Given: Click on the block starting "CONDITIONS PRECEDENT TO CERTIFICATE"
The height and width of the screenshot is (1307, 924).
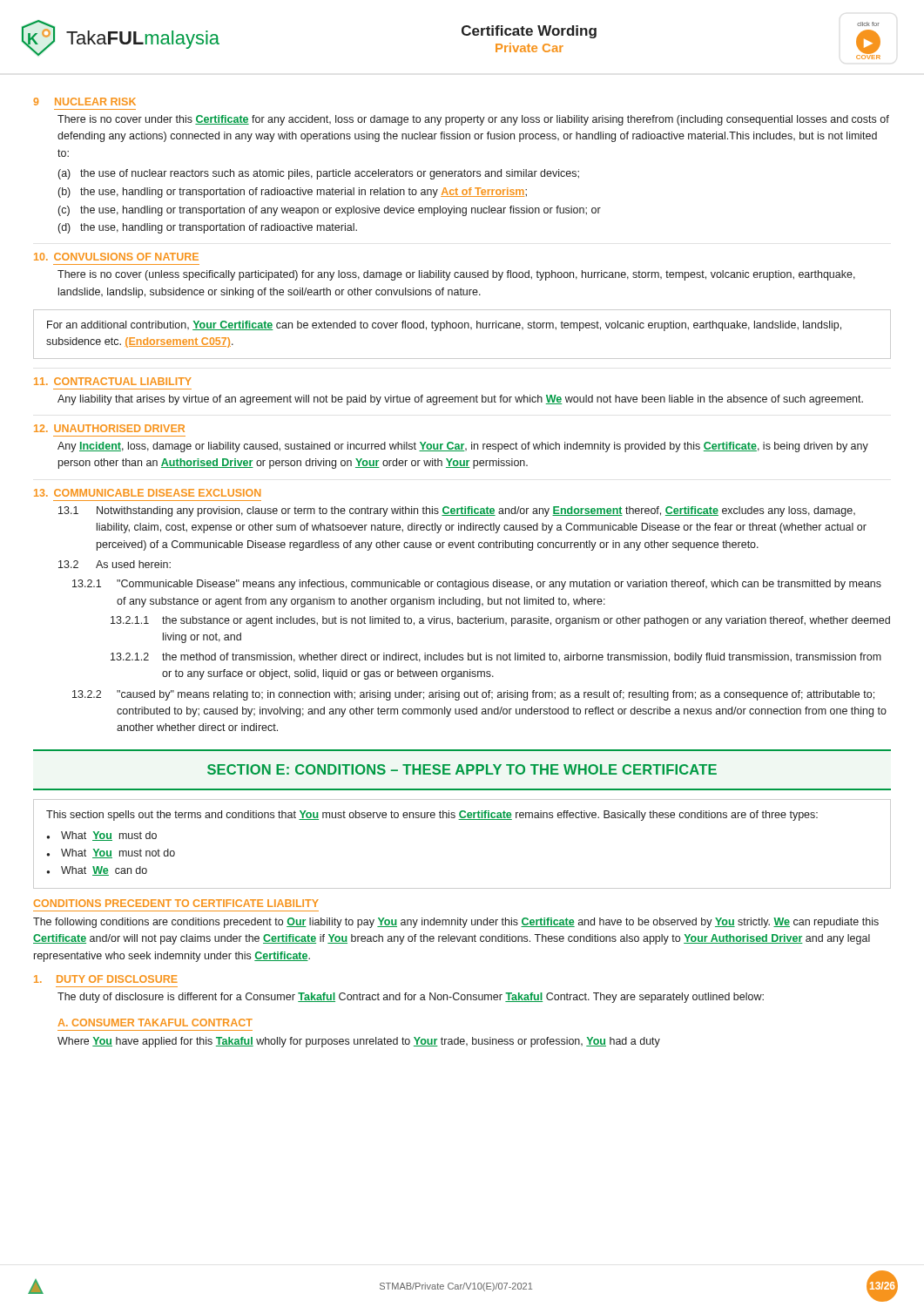Looking at the screenshot, I should click(176, 904).
